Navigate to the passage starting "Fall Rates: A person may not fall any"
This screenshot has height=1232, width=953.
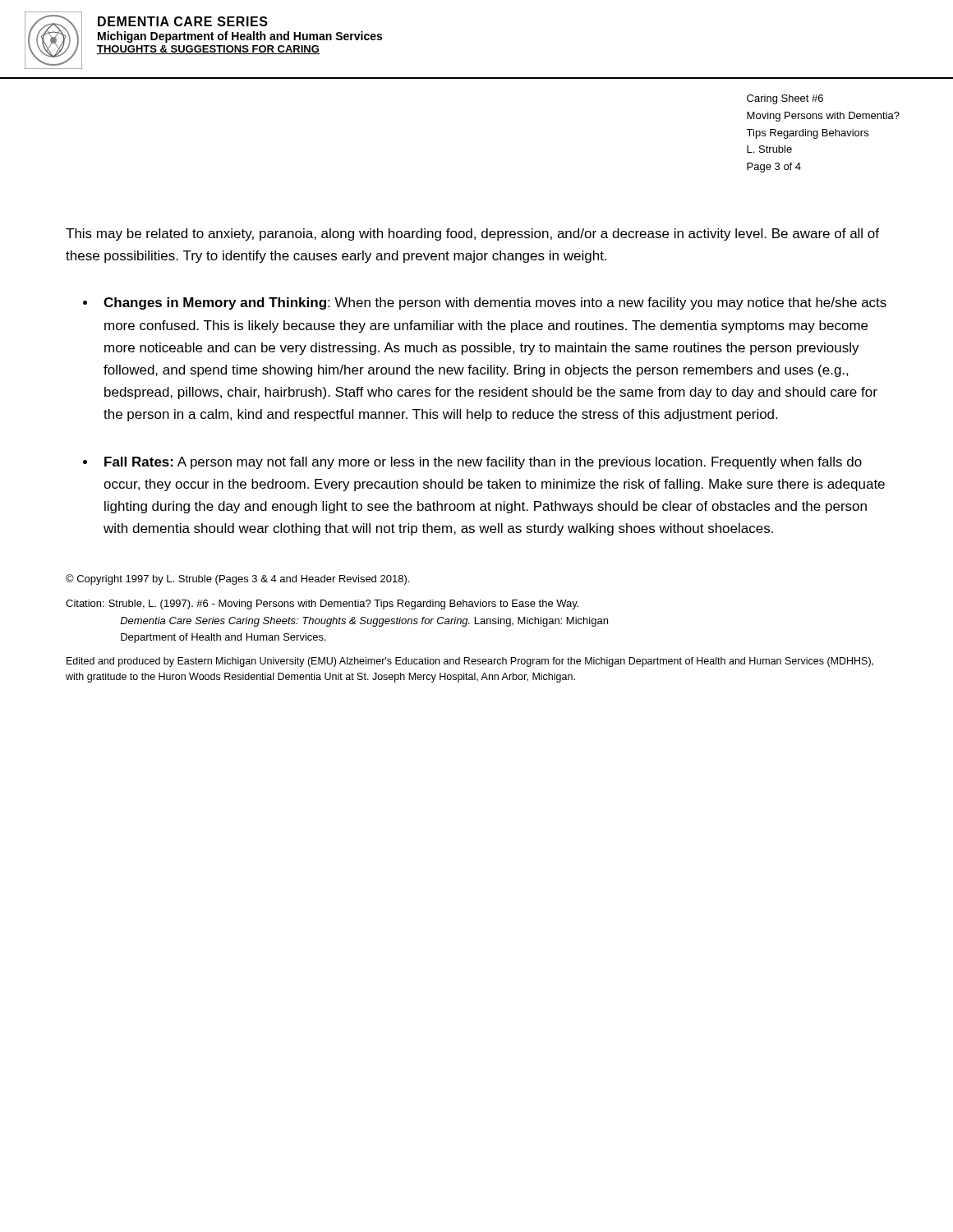[x=494, y=495]
